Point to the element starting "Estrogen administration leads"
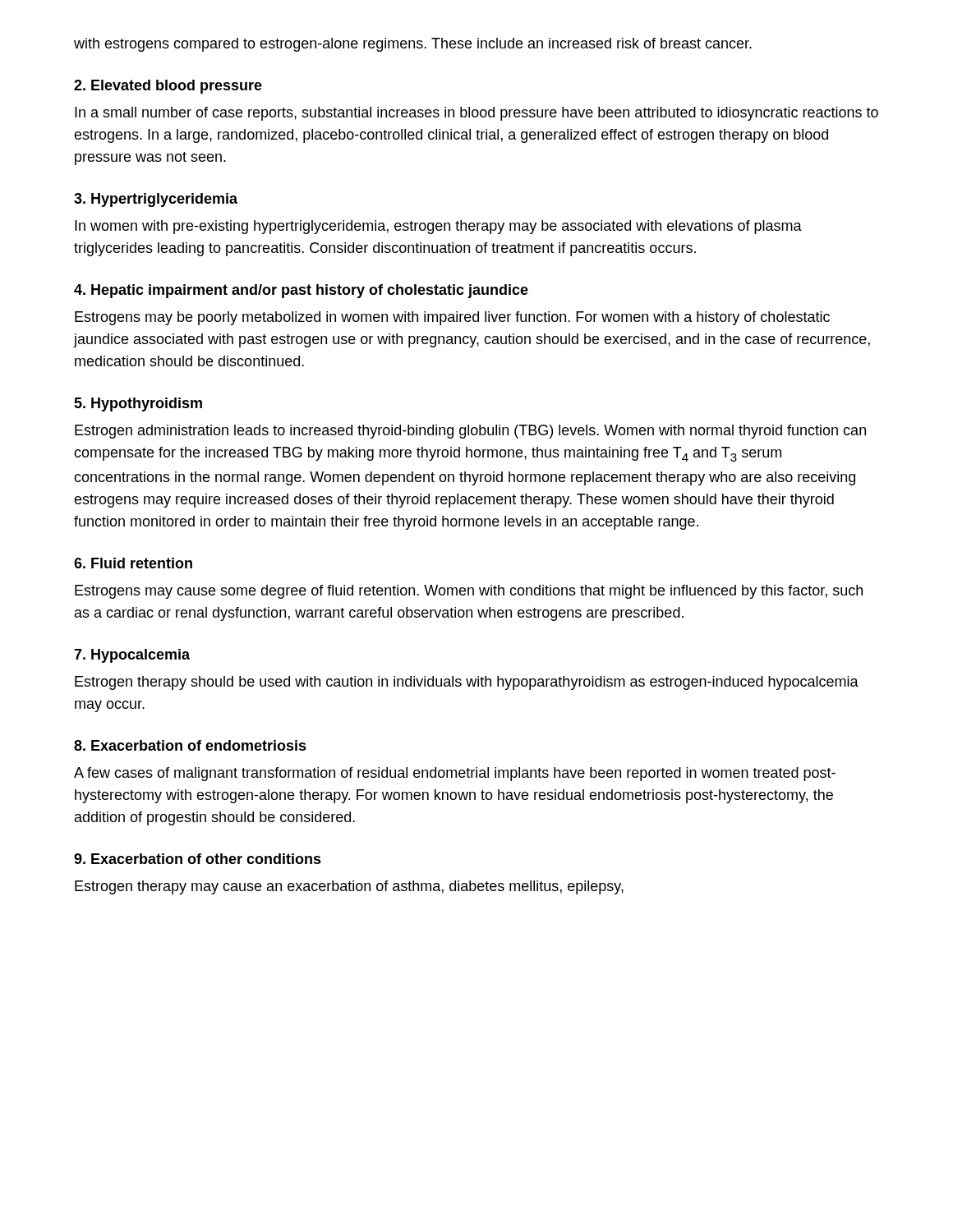The image size is (953, 1232). pos(470,476)
